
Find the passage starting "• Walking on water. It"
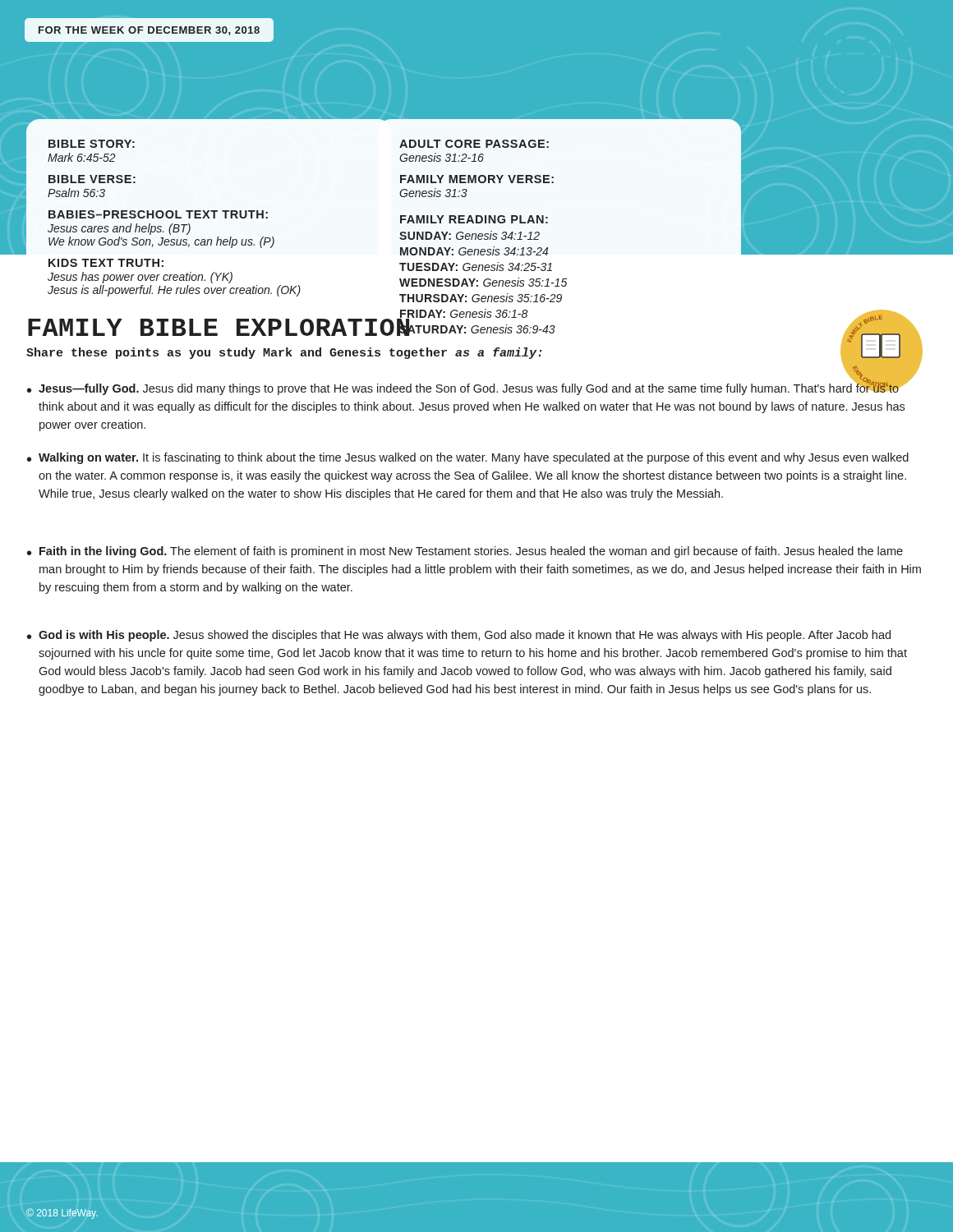474,476
